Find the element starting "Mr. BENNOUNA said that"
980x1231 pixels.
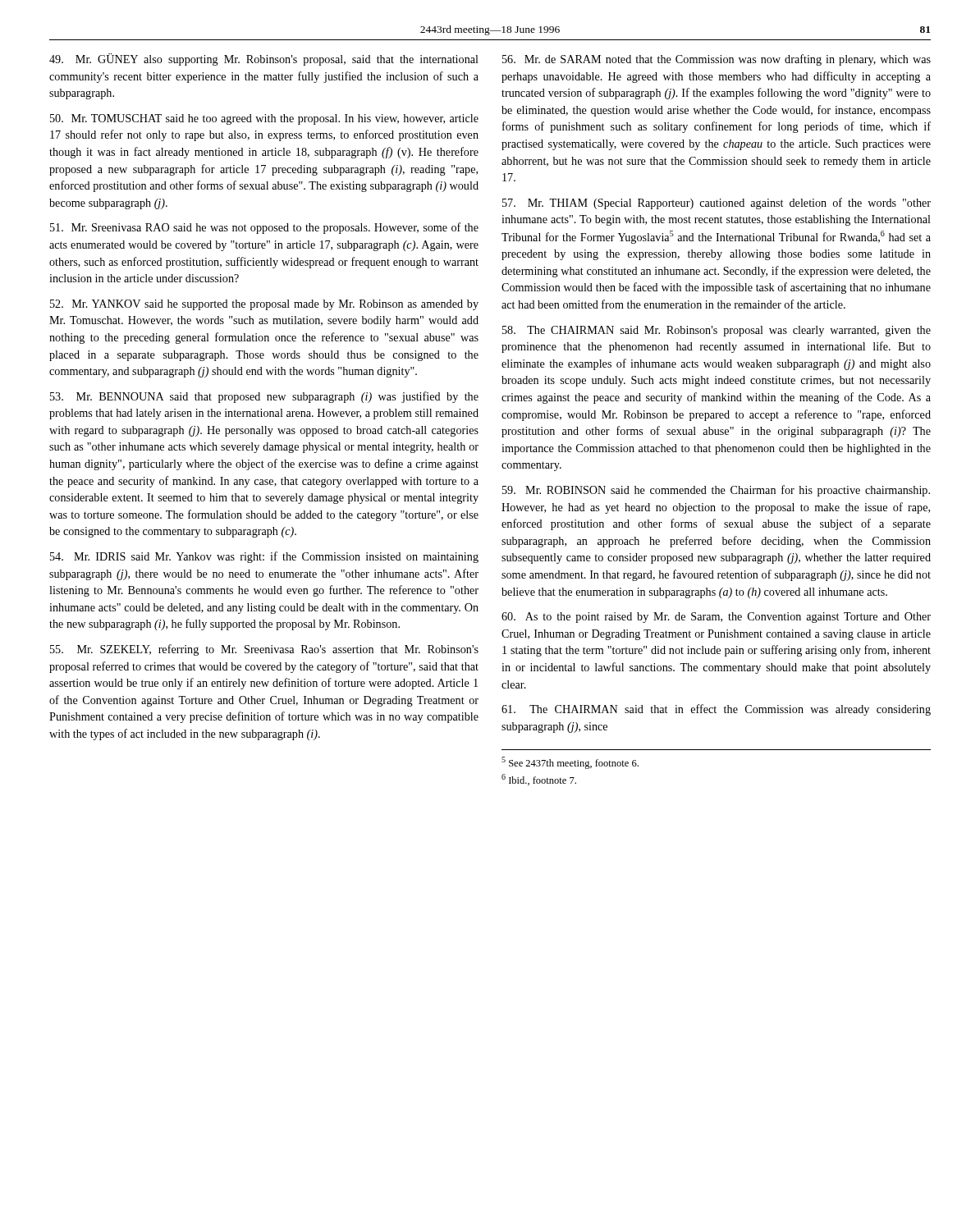pos(264,464)
